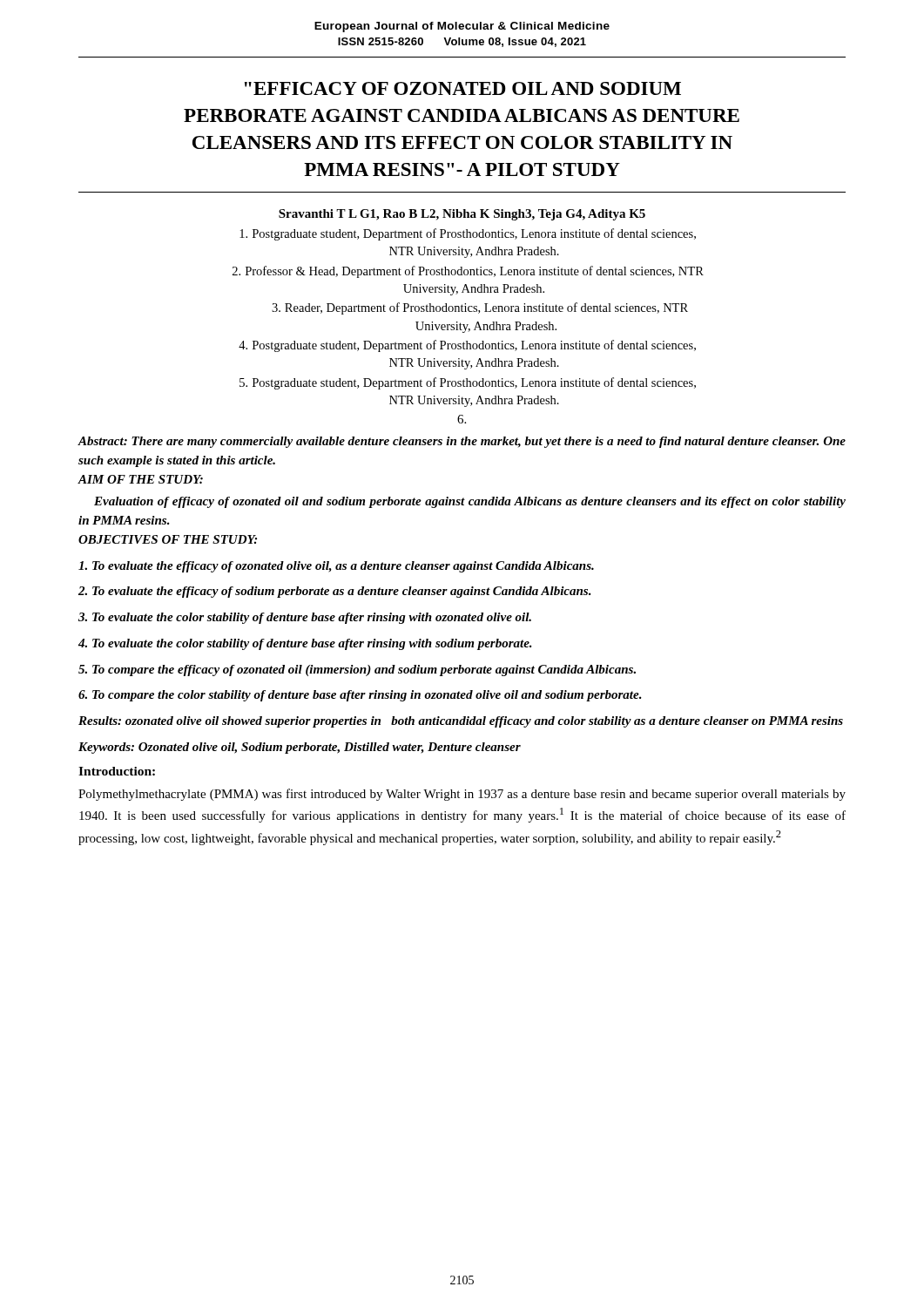This screenshot has height=1307, width=924.
Task: Point to the text block starting "Abstract: There are many commercially available denture"
Action: point(462,582)
